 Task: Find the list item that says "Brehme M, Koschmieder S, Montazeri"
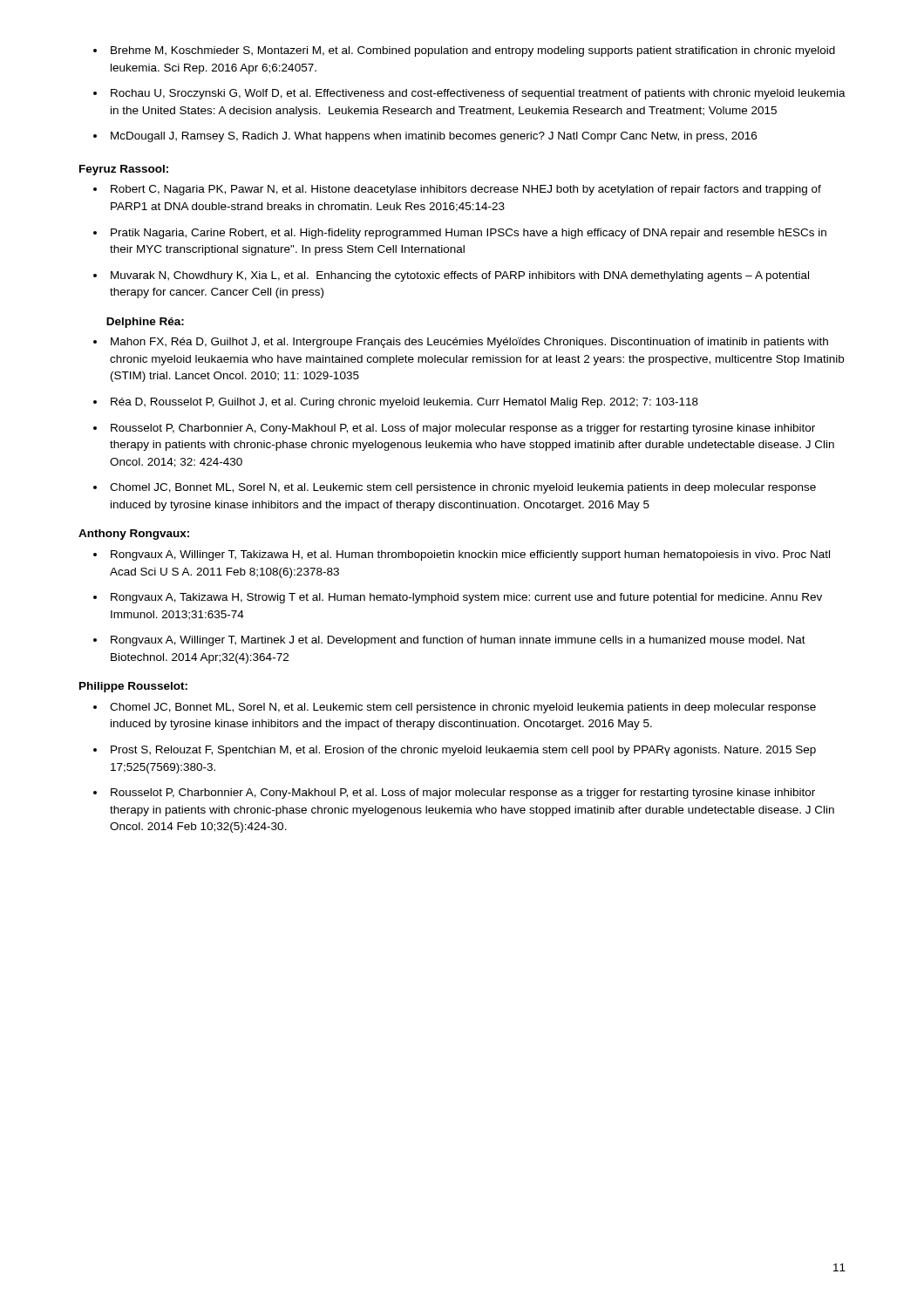point(473,59)
